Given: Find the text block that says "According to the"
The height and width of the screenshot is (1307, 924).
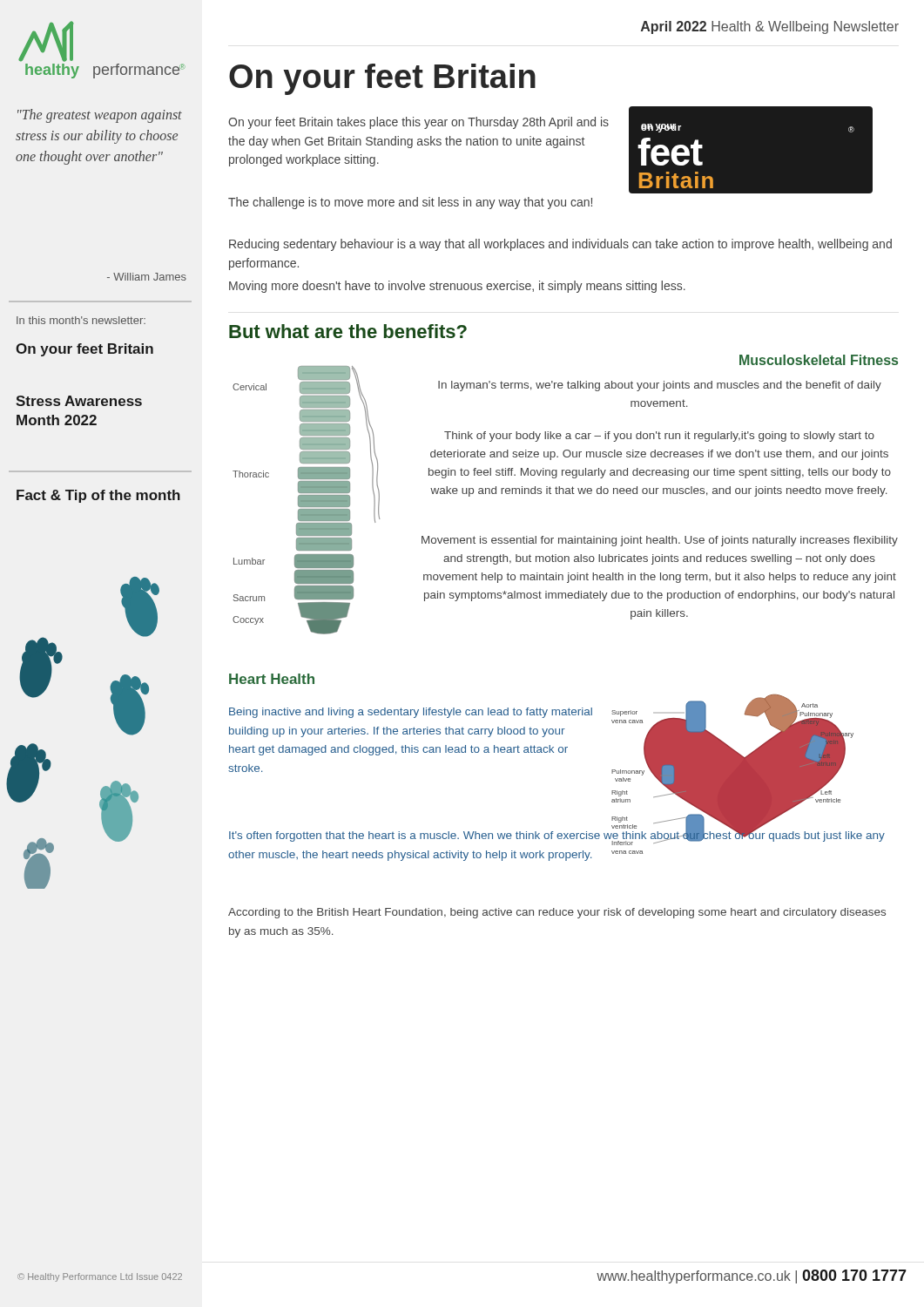Looking at the screenshot, I should click(x=557, y=921).
